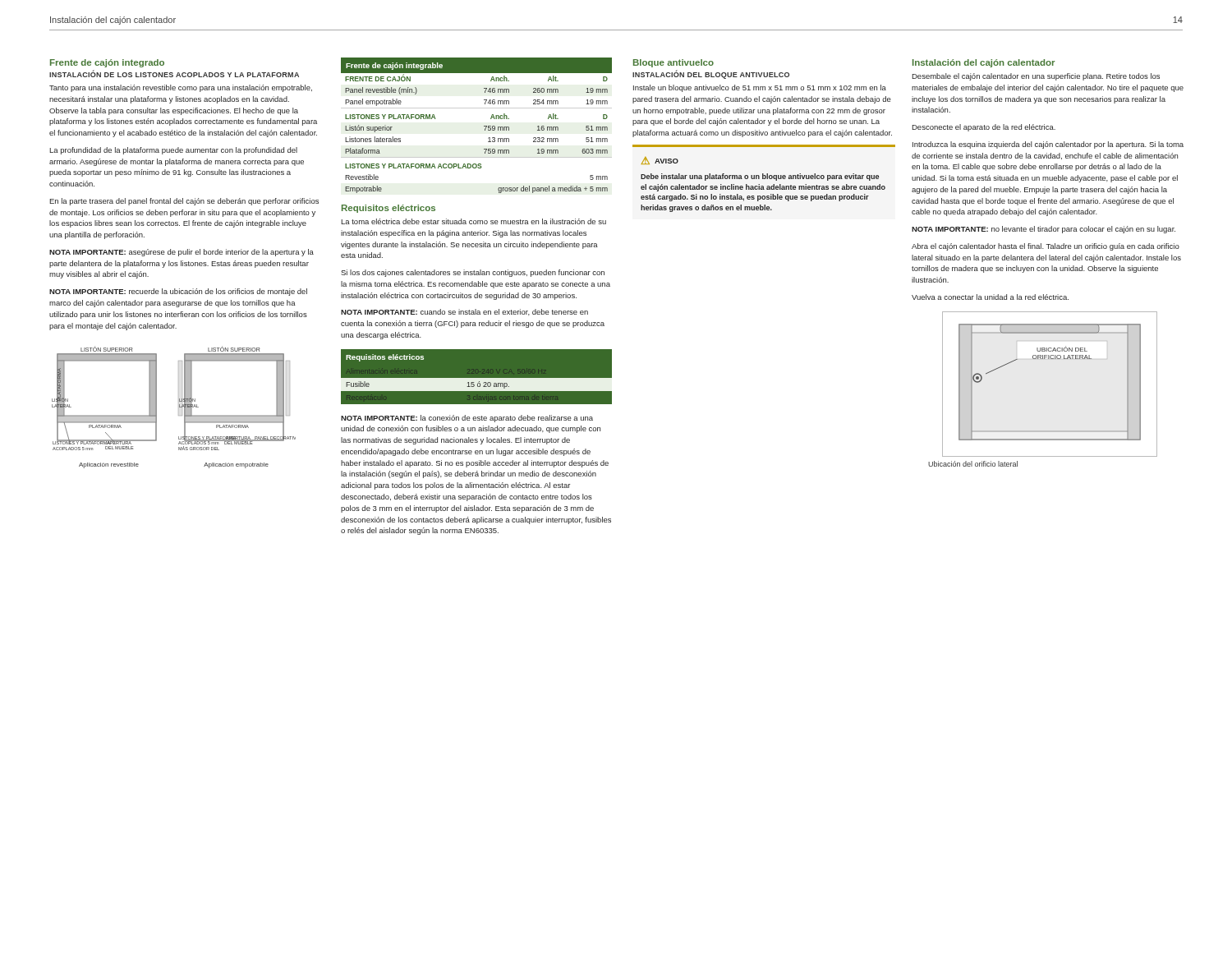
Task: Locate the element starting "En la parte trasera del panel frontal del"
Action: click(184, 218)
